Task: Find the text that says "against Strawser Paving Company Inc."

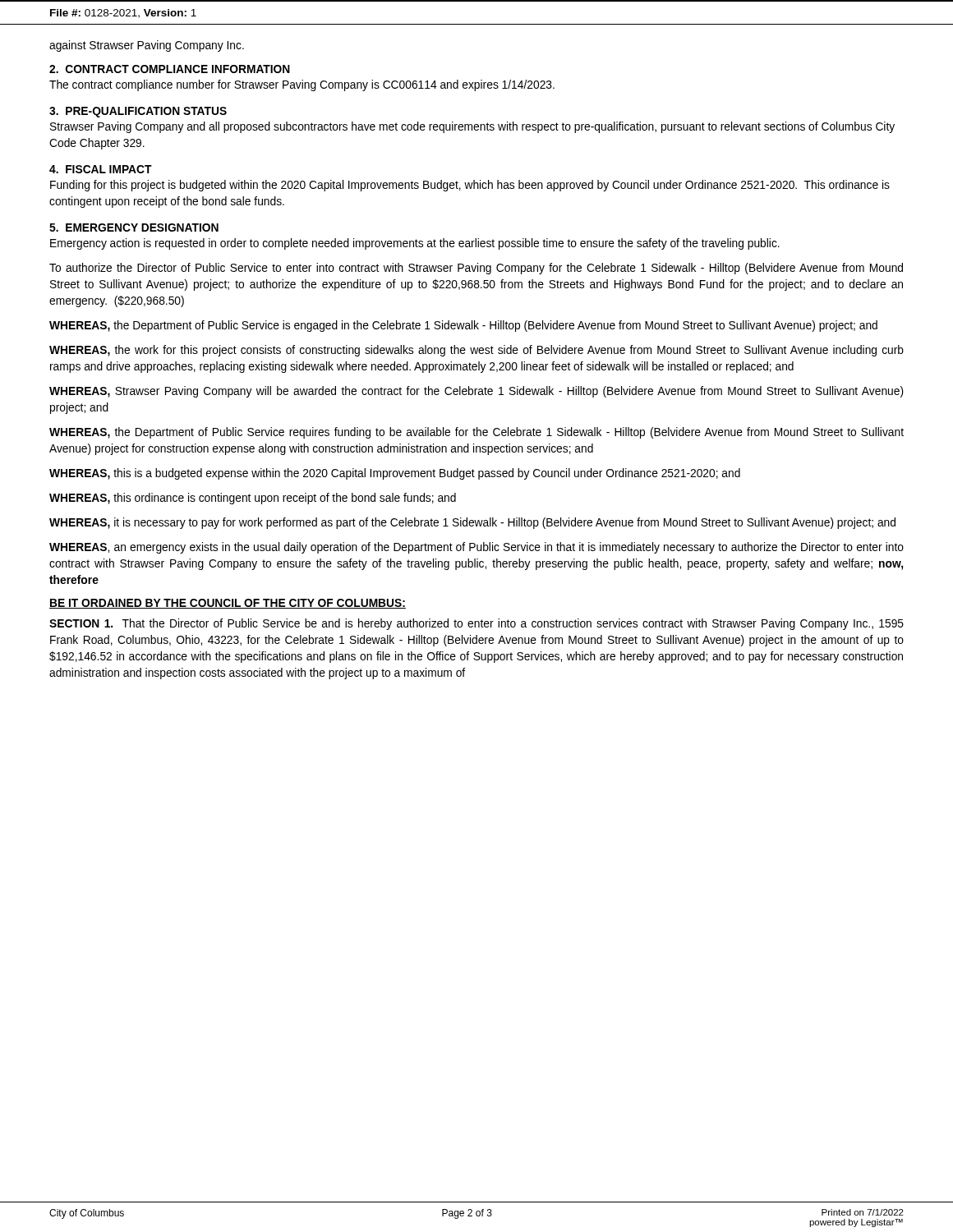Action: tap(147, 46)
